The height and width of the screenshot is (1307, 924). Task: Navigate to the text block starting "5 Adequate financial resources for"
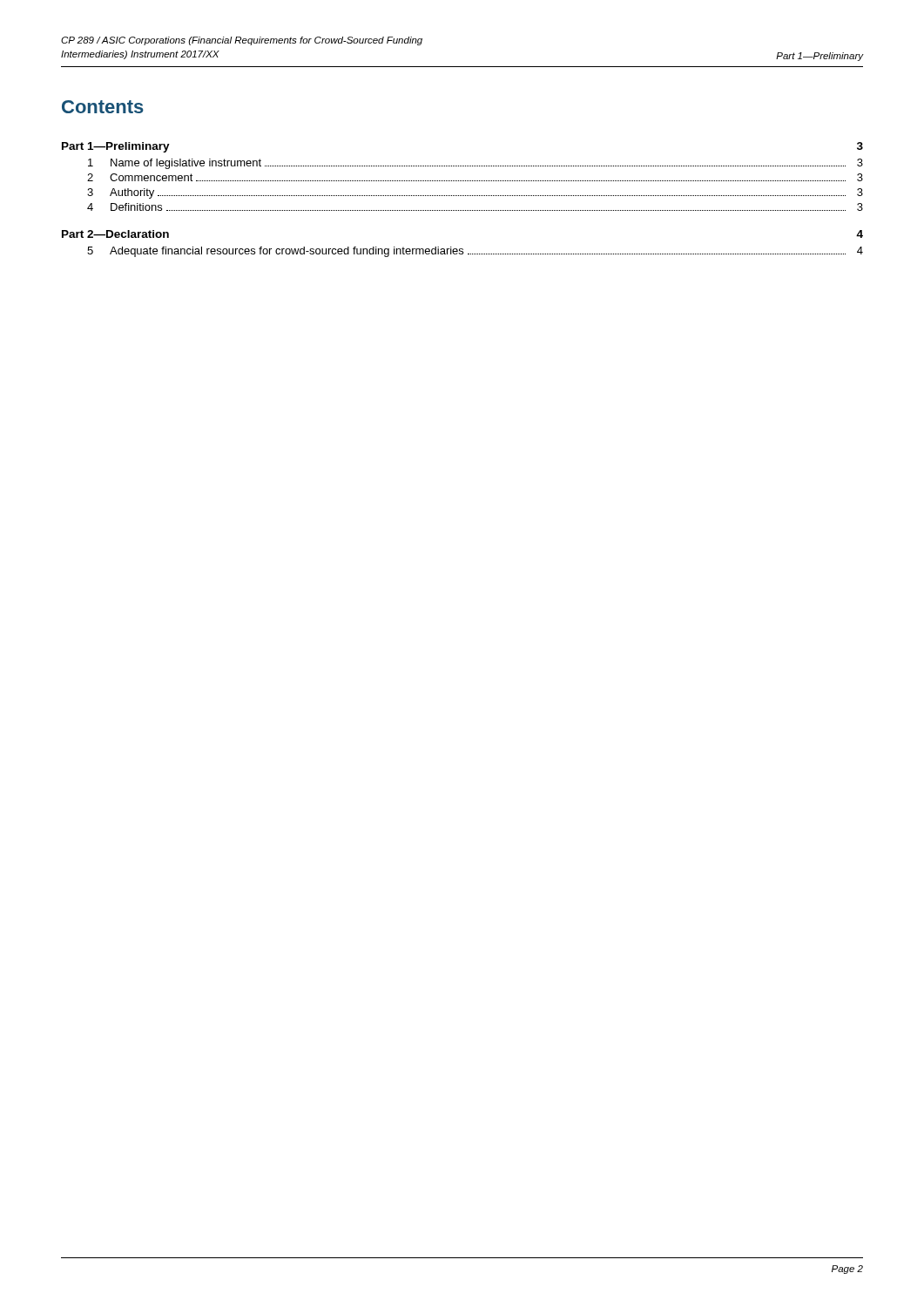click(475, 251)
